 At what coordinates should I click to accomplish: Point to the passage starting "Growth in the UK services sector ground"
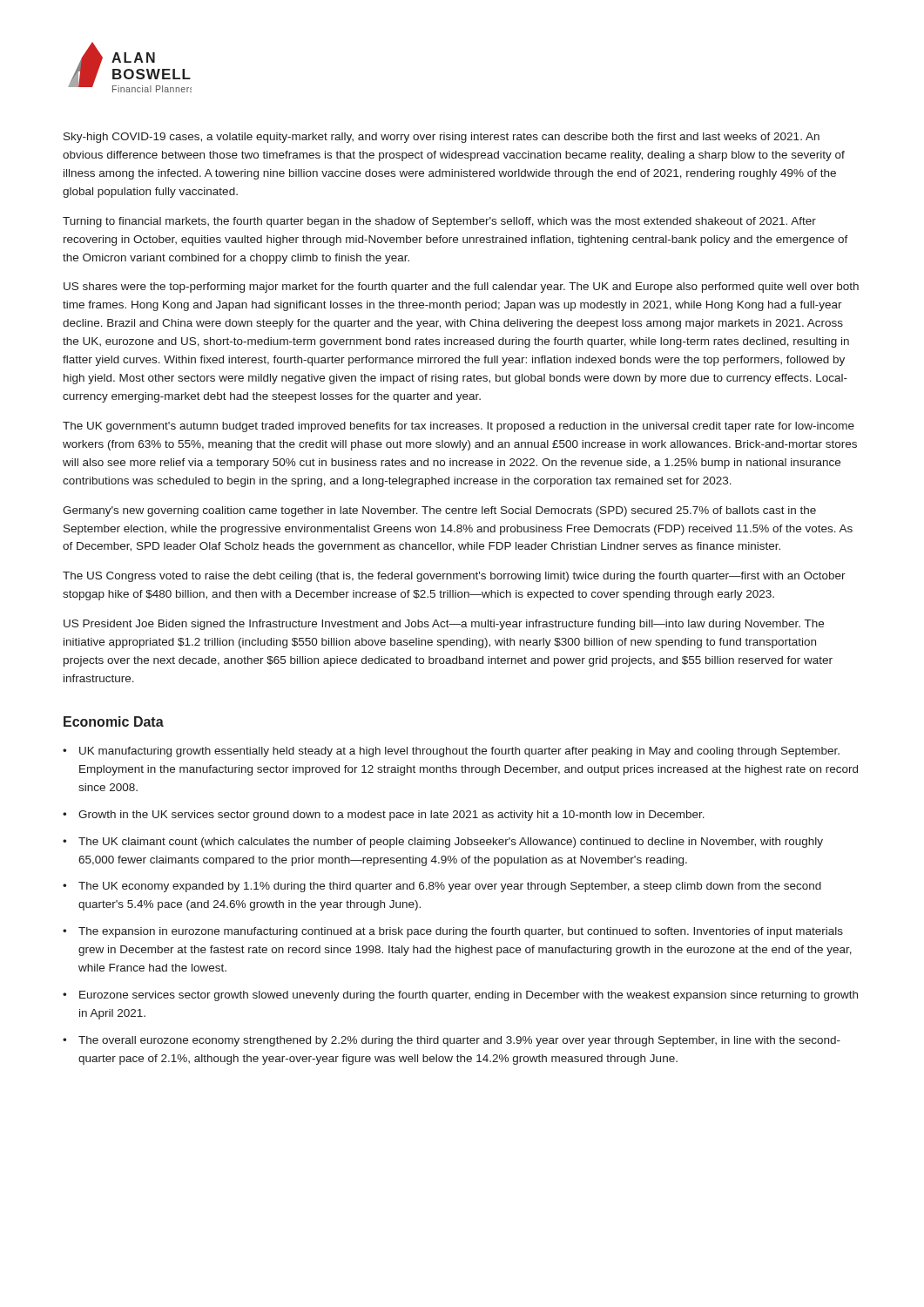click(x=392, y=814)
